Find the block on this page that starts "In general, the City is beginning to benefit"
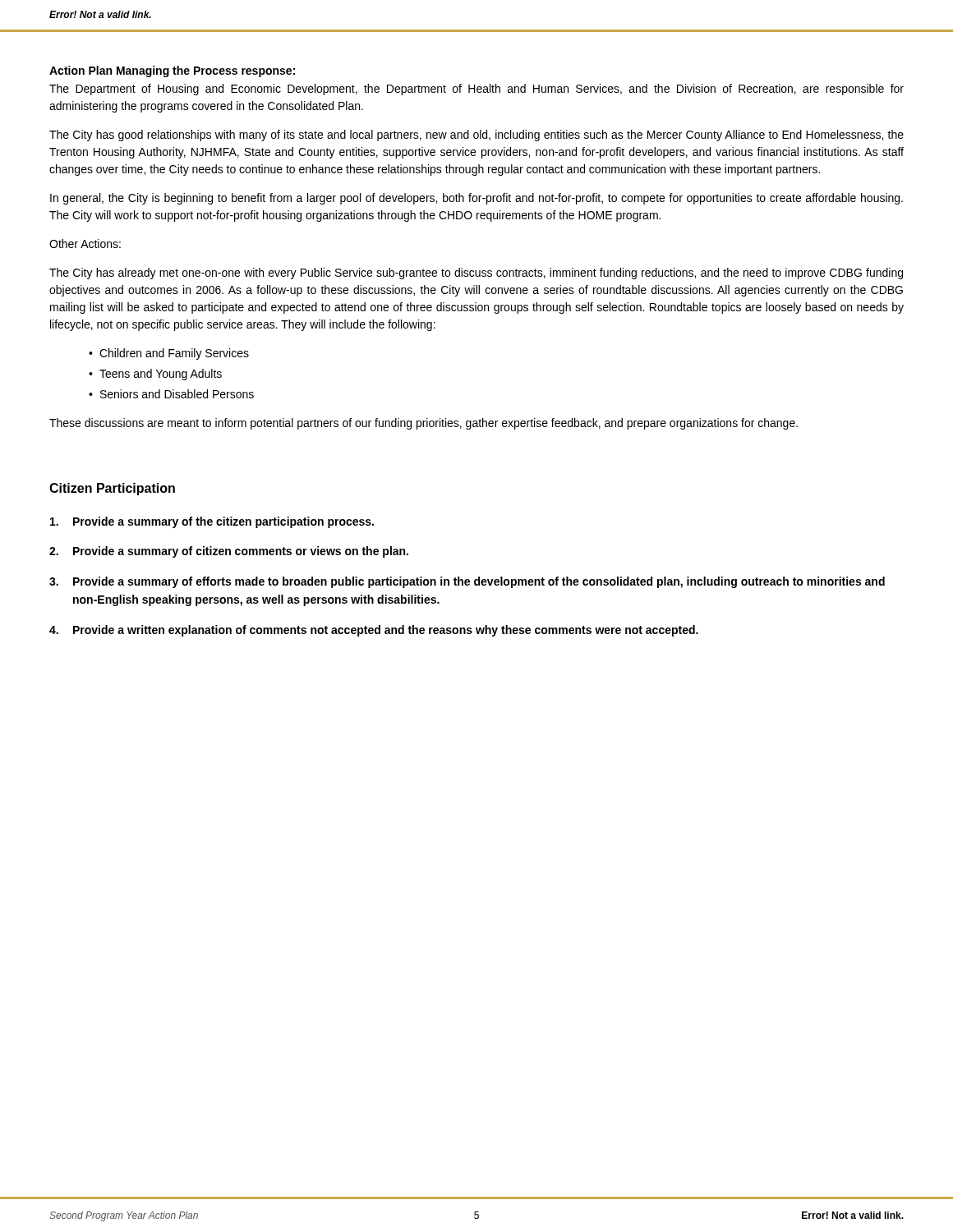 click(476, 207)
